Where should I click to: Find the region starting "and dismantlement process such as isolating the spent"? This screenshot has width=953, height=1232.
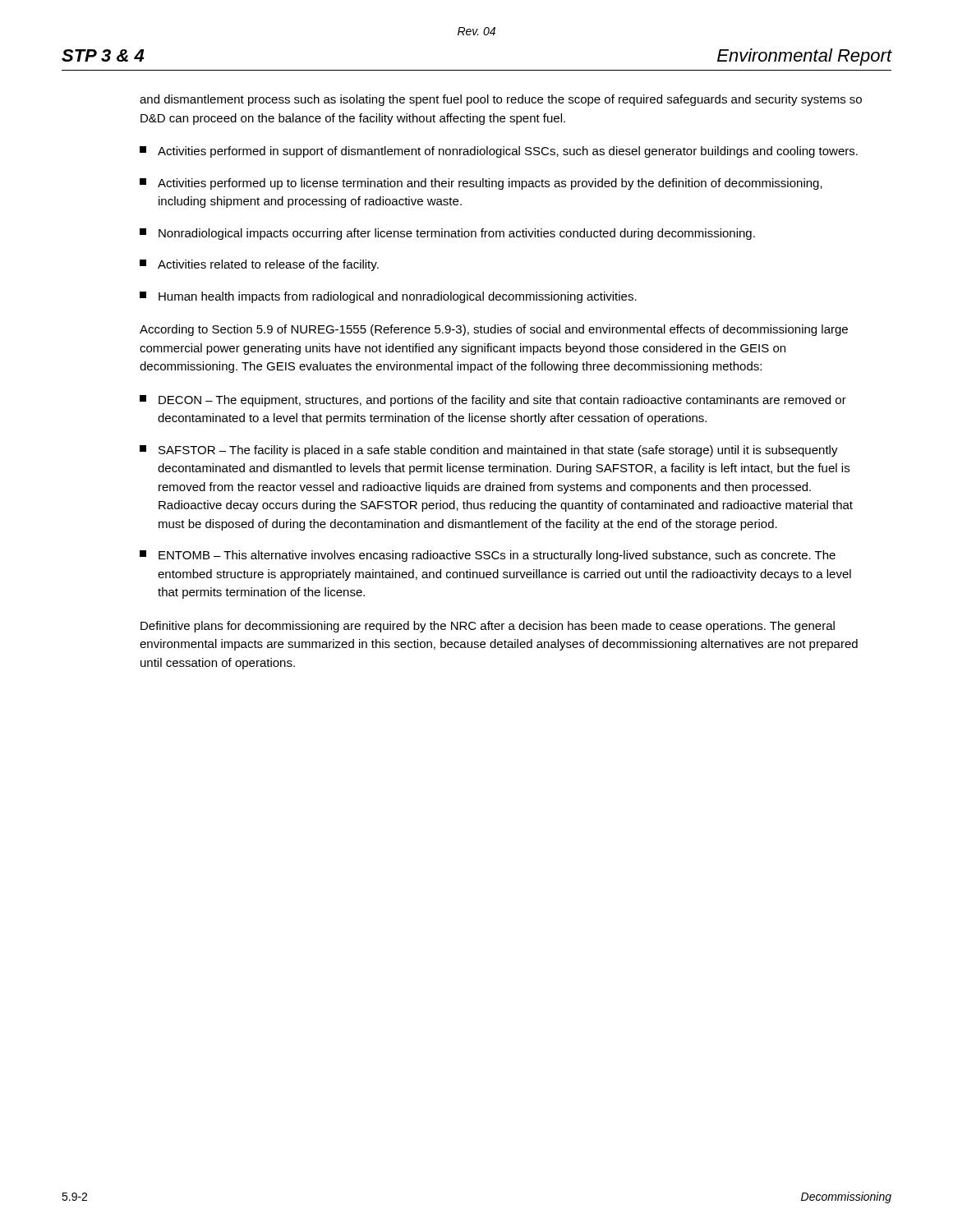point(501,108)
